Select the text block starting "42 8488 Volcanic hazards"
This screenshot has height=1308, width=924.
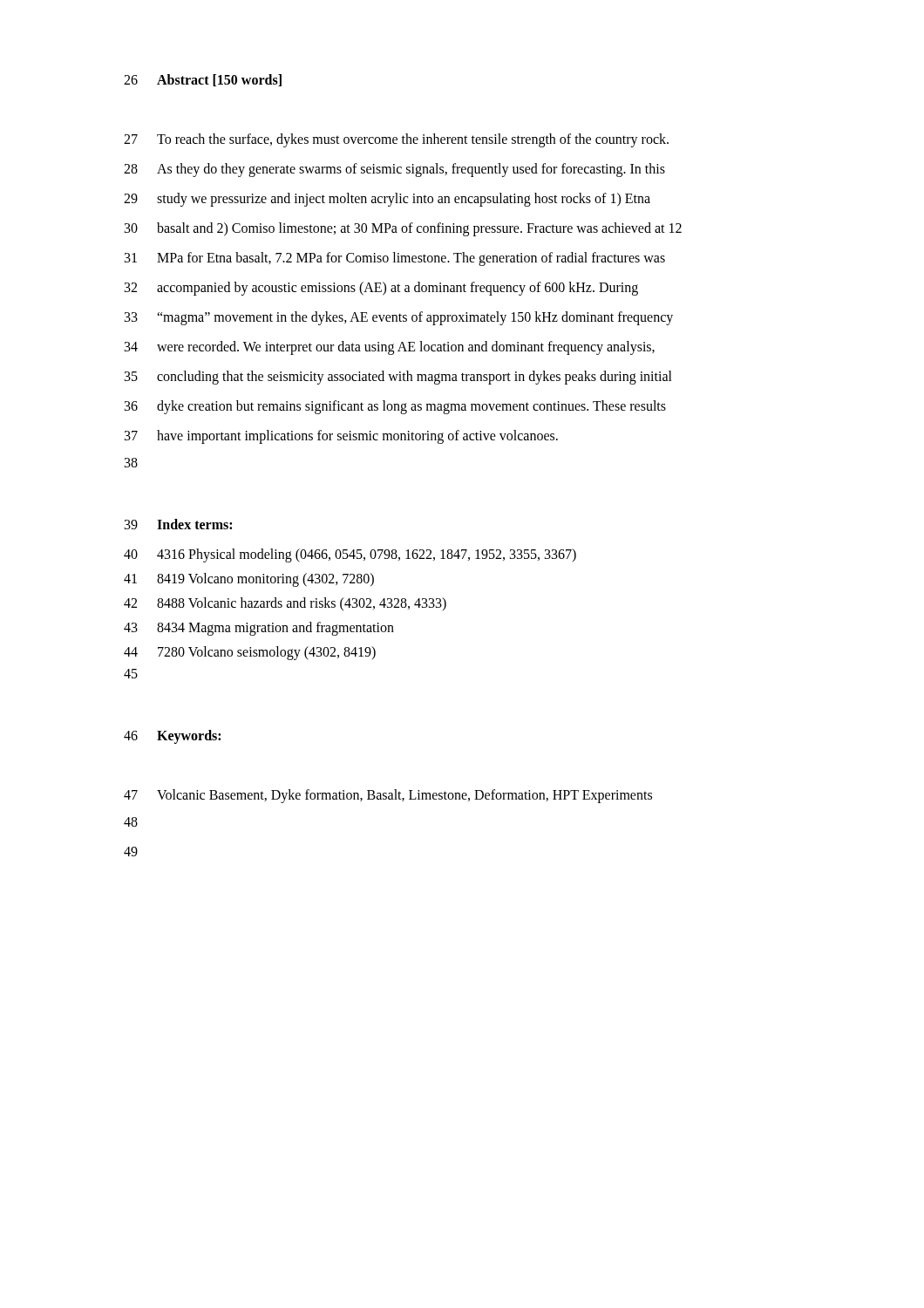tap(285, 604)
